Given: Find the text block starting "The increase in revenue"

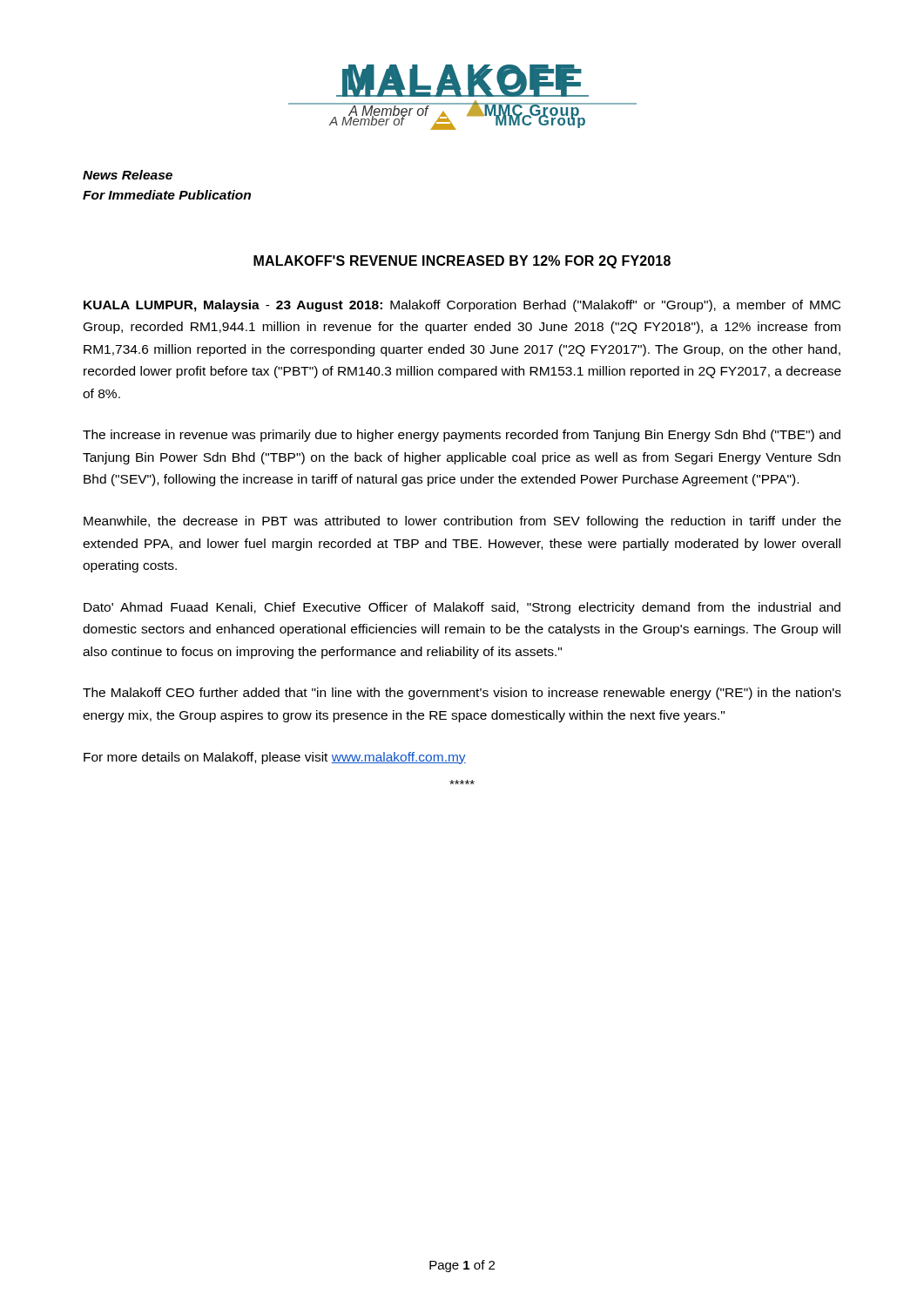Looking at the screenshot, I should point(462,457).
